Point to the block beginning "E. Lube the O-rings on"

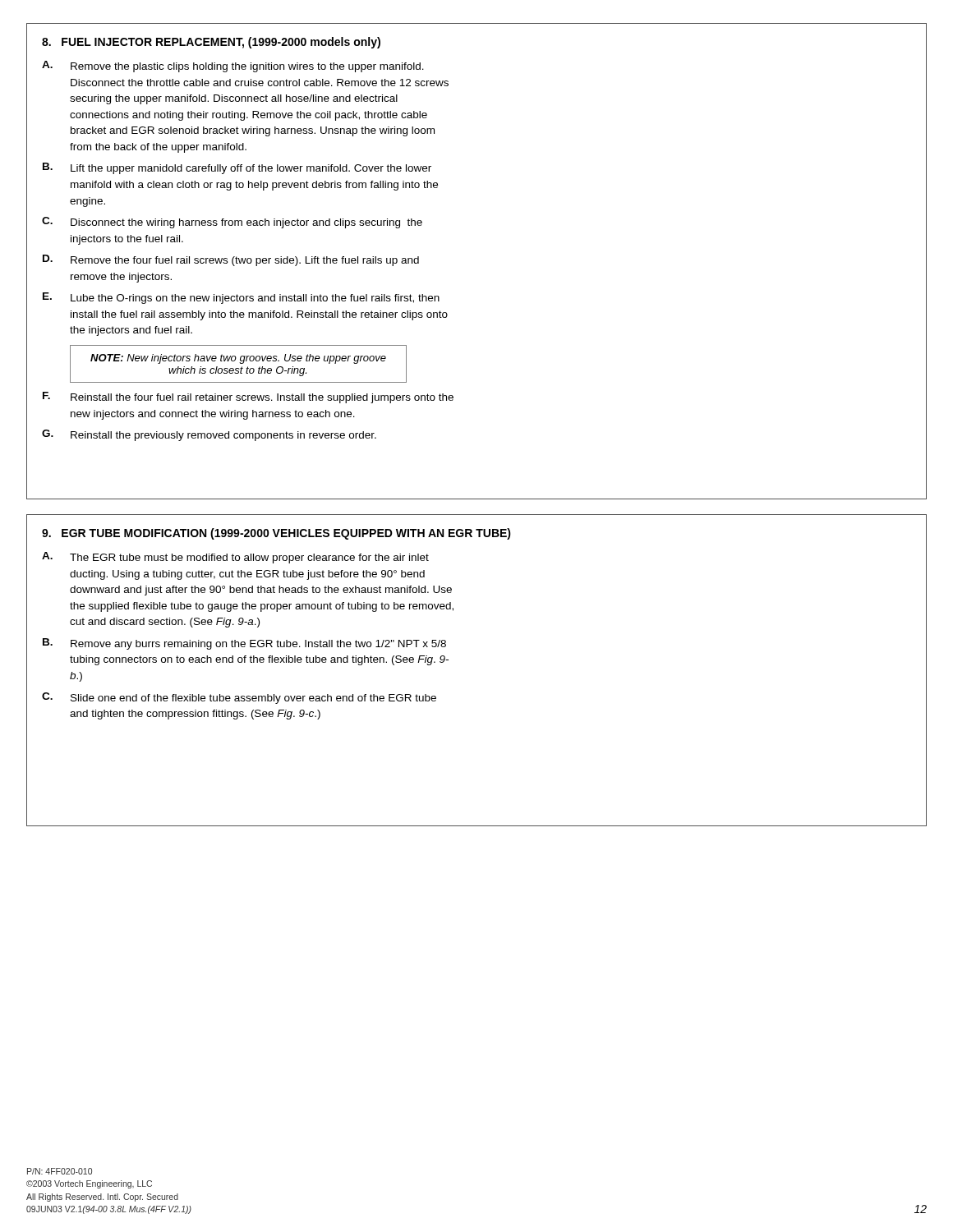pos(249,314)
